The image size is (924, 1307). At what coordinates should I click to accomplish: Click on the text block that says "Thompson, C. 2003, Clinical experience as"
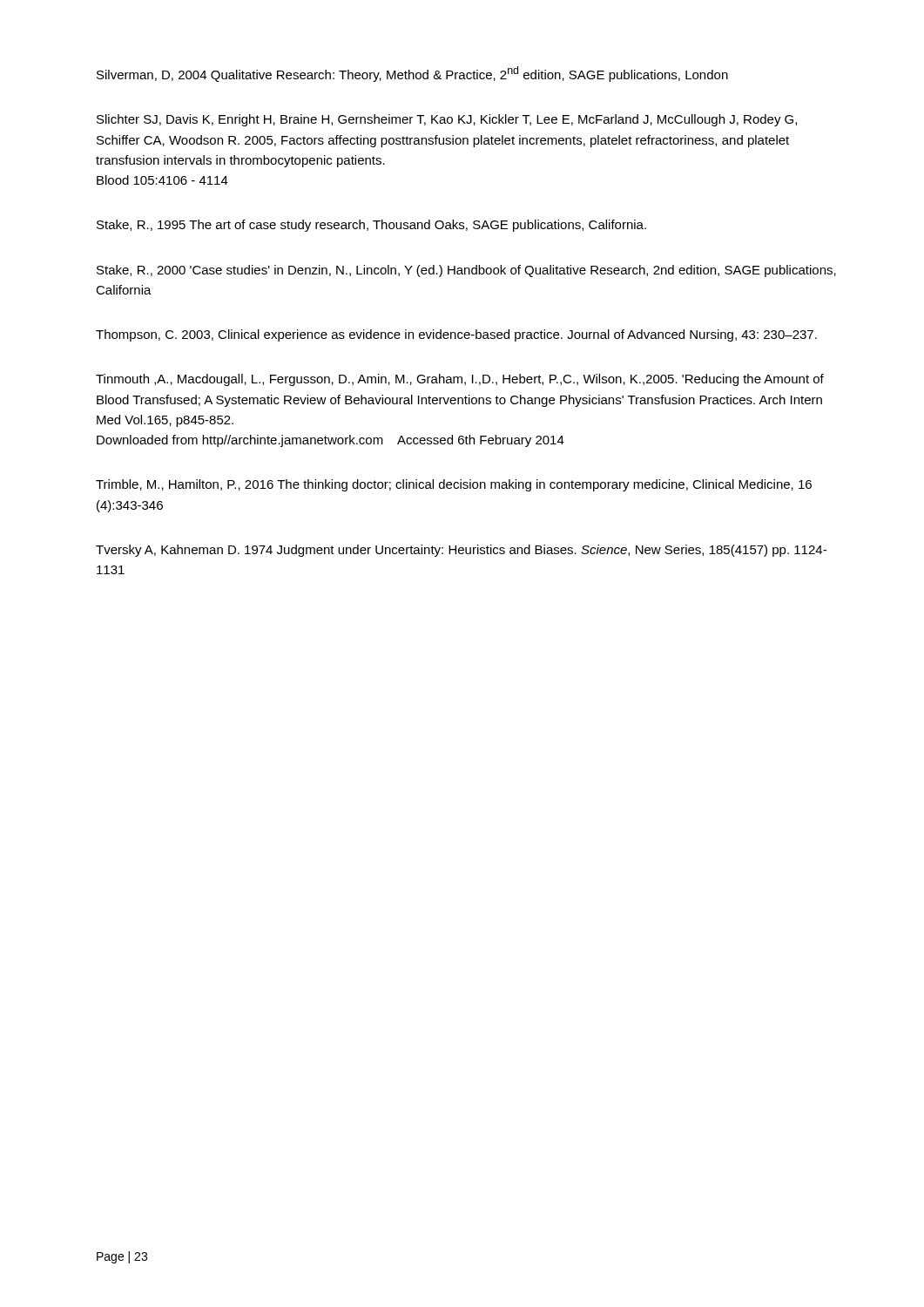point(457,334)
